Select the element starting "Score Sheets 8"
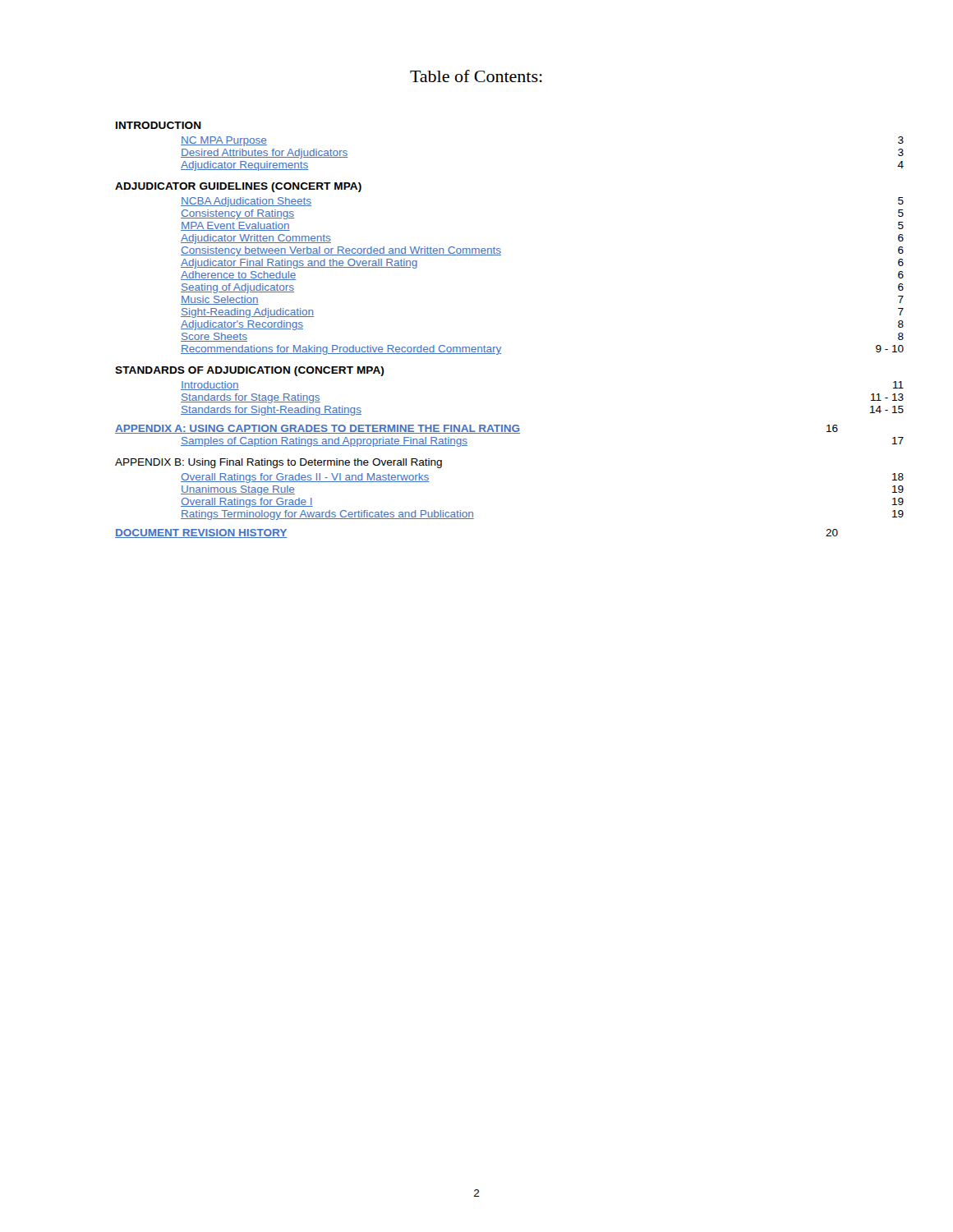This screenshot has width=953, height=1232. (x=214, y=338)
